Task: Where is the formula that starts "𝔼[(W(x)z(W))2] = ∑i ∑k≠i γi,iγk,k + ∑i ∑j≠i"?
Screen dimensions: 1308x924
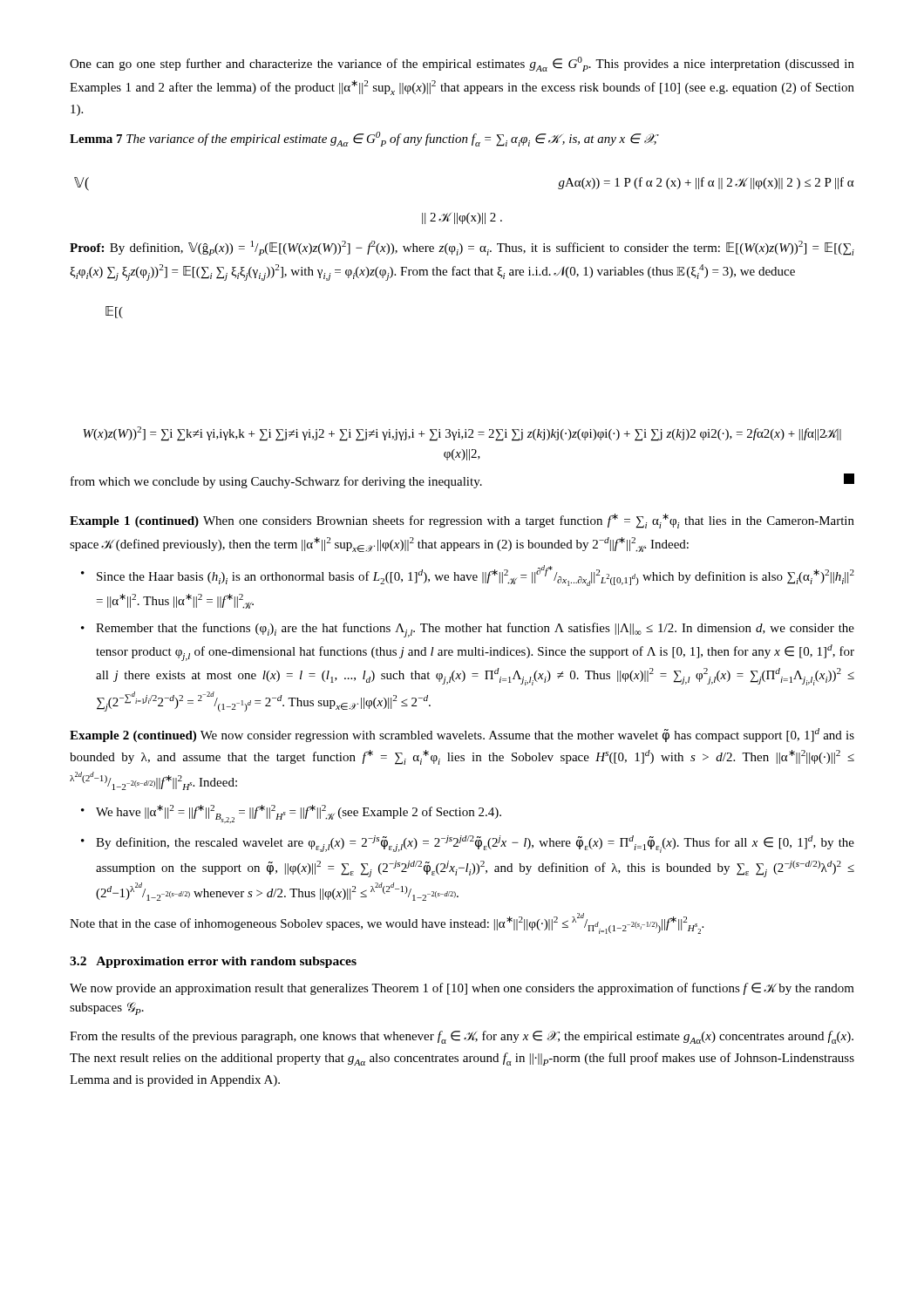Action: pyautogui.click(x=114, y=312)
